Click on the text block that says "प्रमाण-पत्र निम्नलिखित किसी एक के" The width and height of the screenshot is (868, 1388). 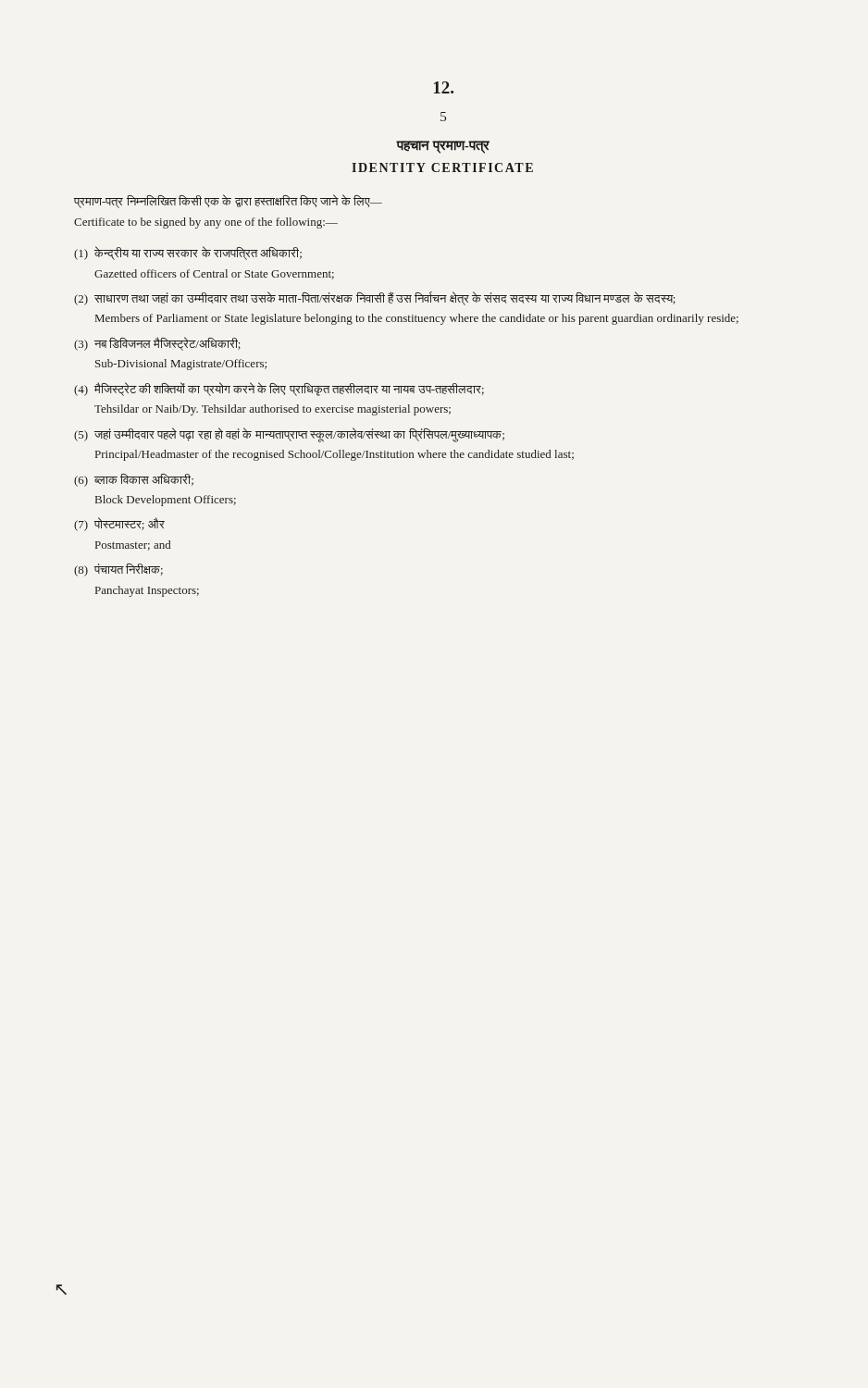tap(228, 211)
